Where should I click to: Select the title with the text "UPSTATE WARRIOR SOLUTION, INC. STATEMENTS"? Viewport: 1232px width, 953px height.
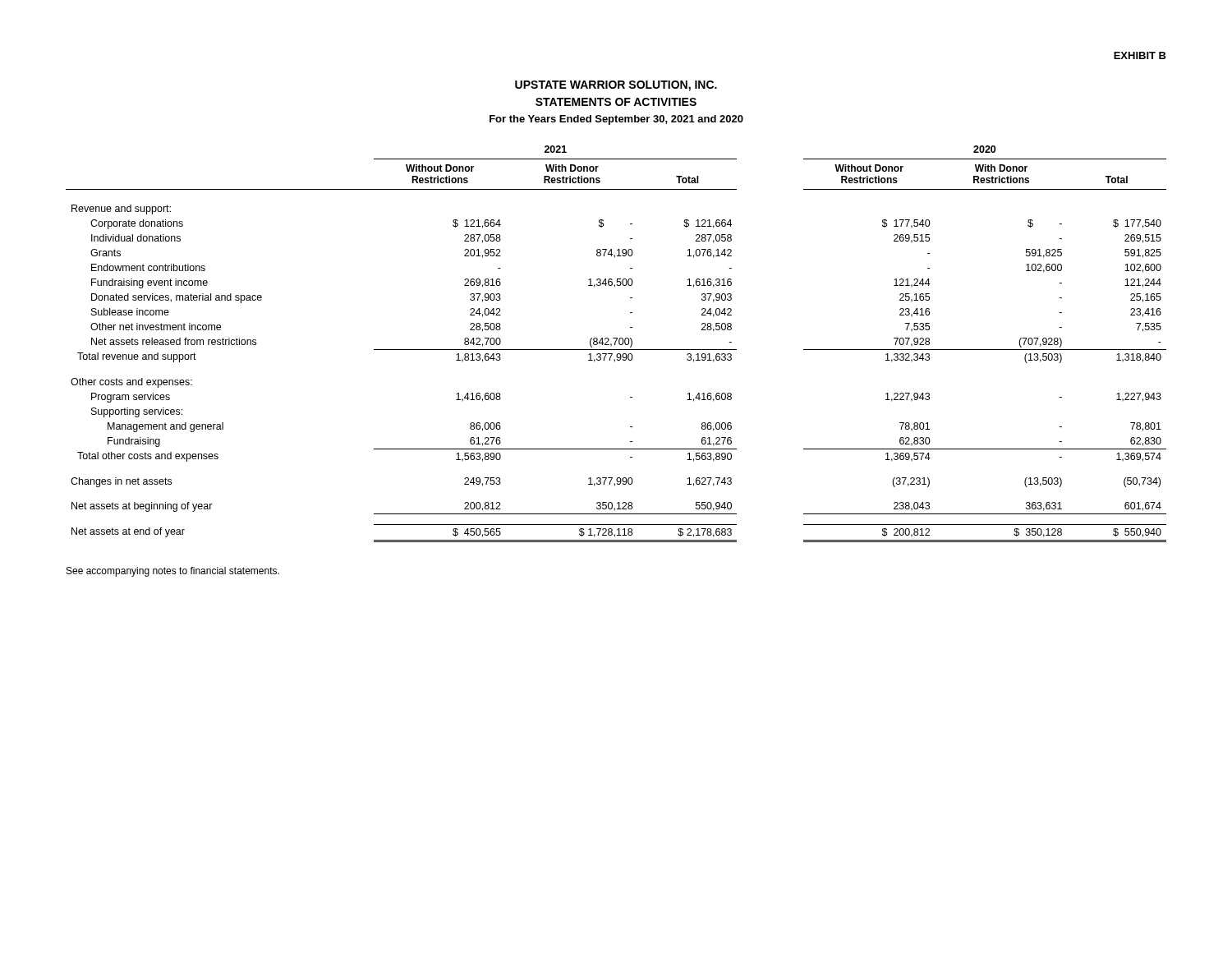pyautogui.click(x=616, y=102)
